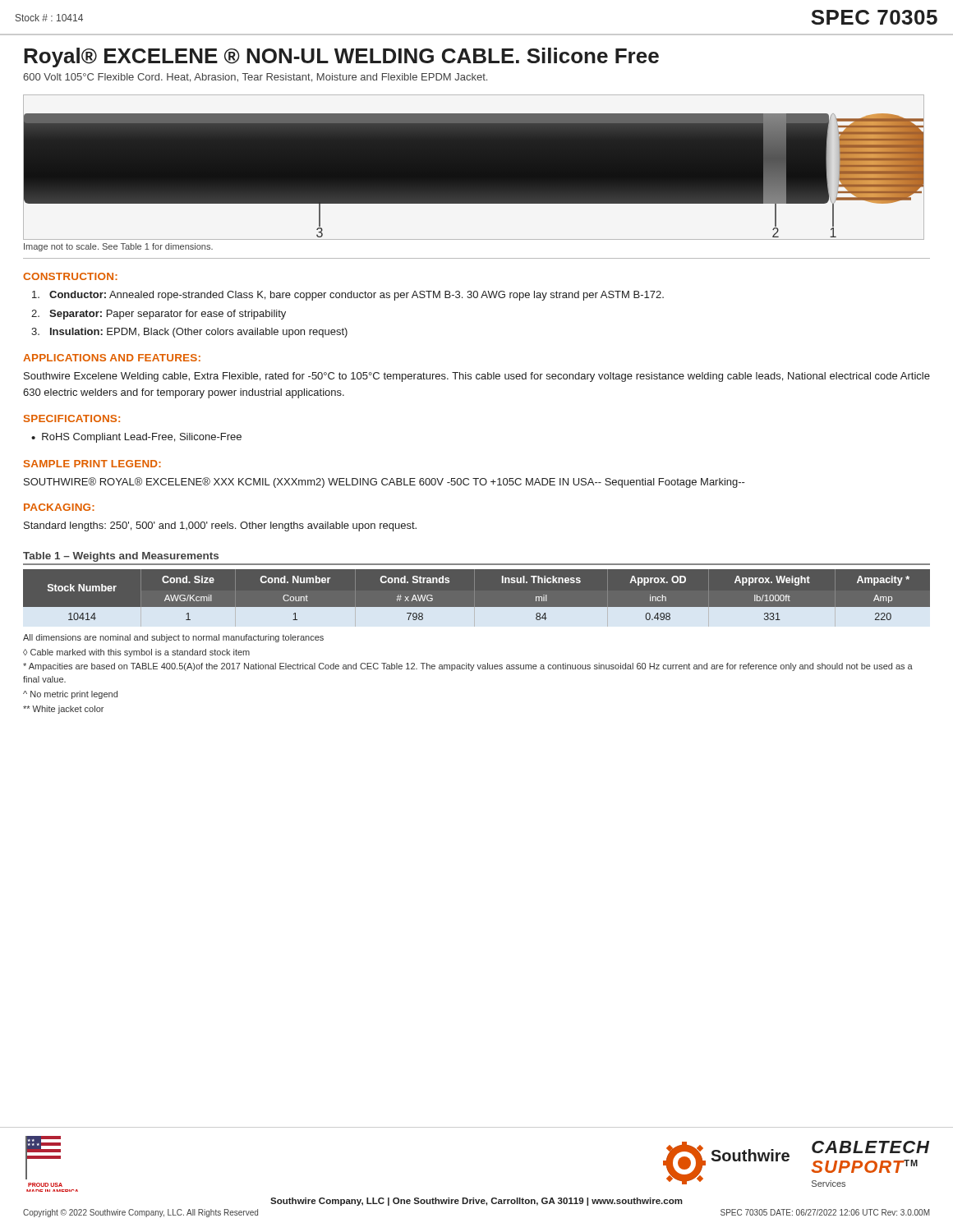Click on the text starting "Image not to"

tap(118, 247)
